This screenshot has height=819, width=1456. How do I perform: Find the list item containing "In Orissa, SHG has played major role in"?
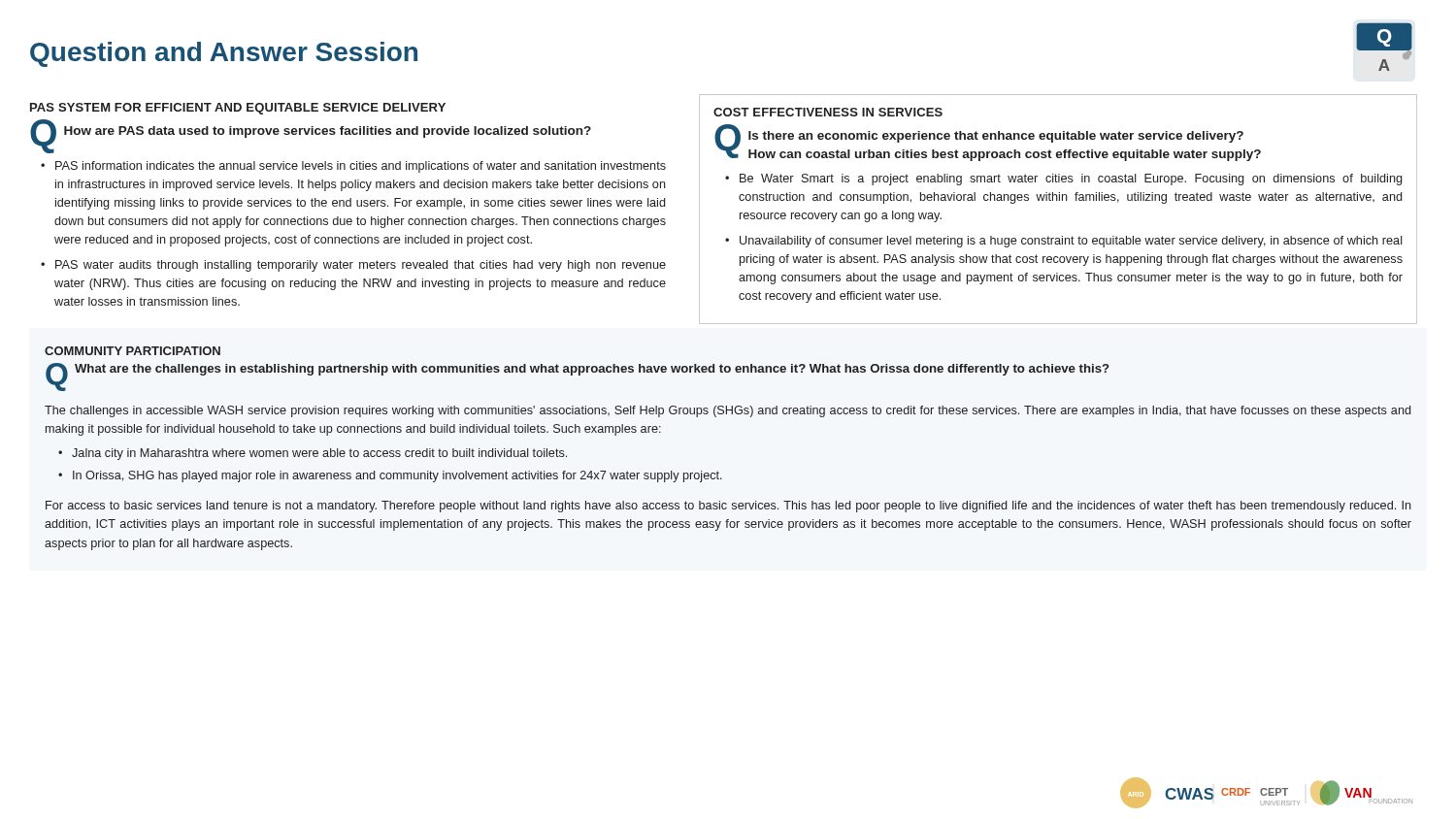click(397, 475)
